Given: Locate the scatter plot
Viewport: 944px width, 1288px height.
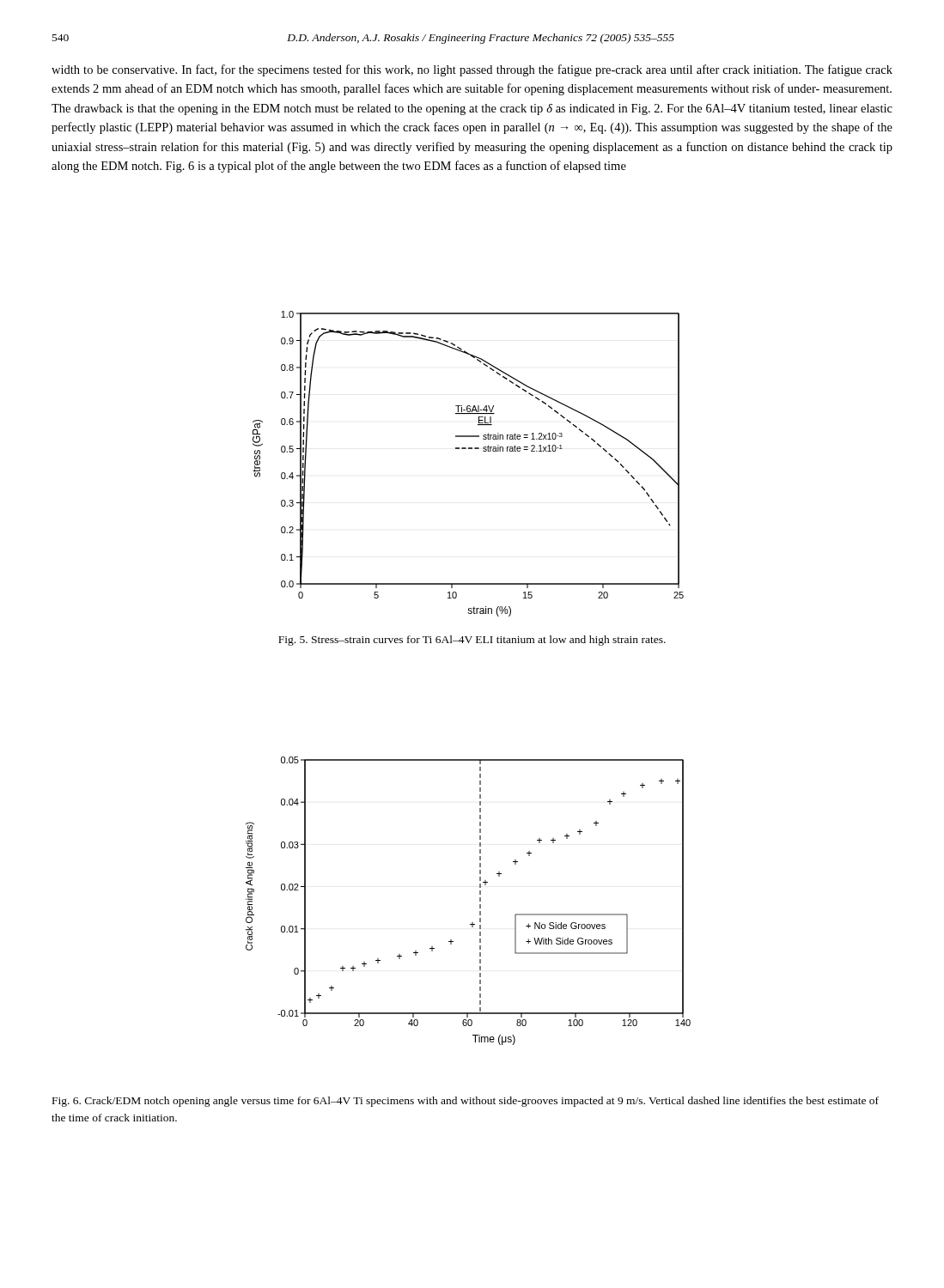Looking at the screenshot, I should point(472,910).
